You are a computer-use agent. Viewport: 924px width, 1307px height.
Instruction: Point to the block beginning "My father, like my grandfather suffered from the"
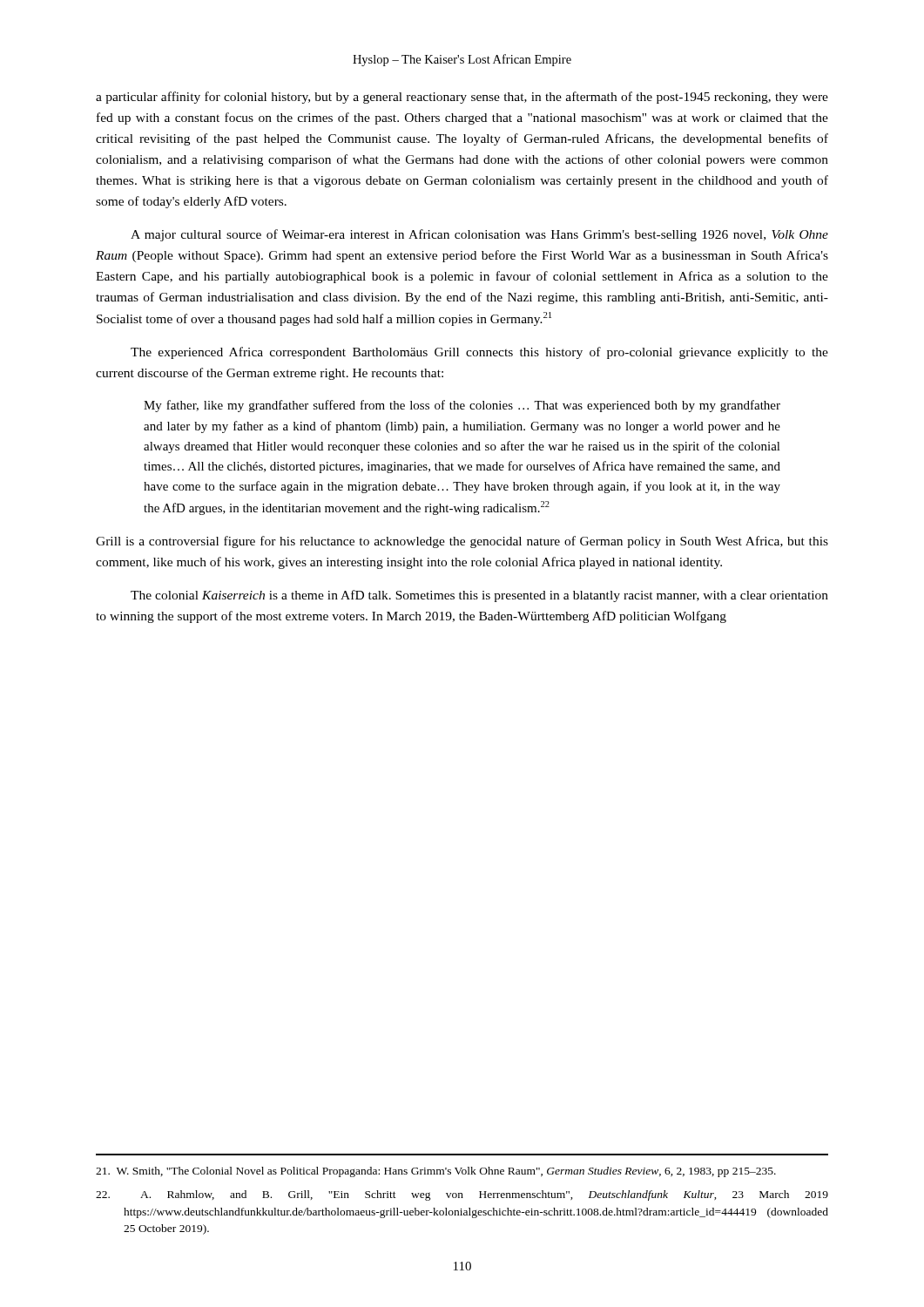pyautogui.click(x=462, y=457)
